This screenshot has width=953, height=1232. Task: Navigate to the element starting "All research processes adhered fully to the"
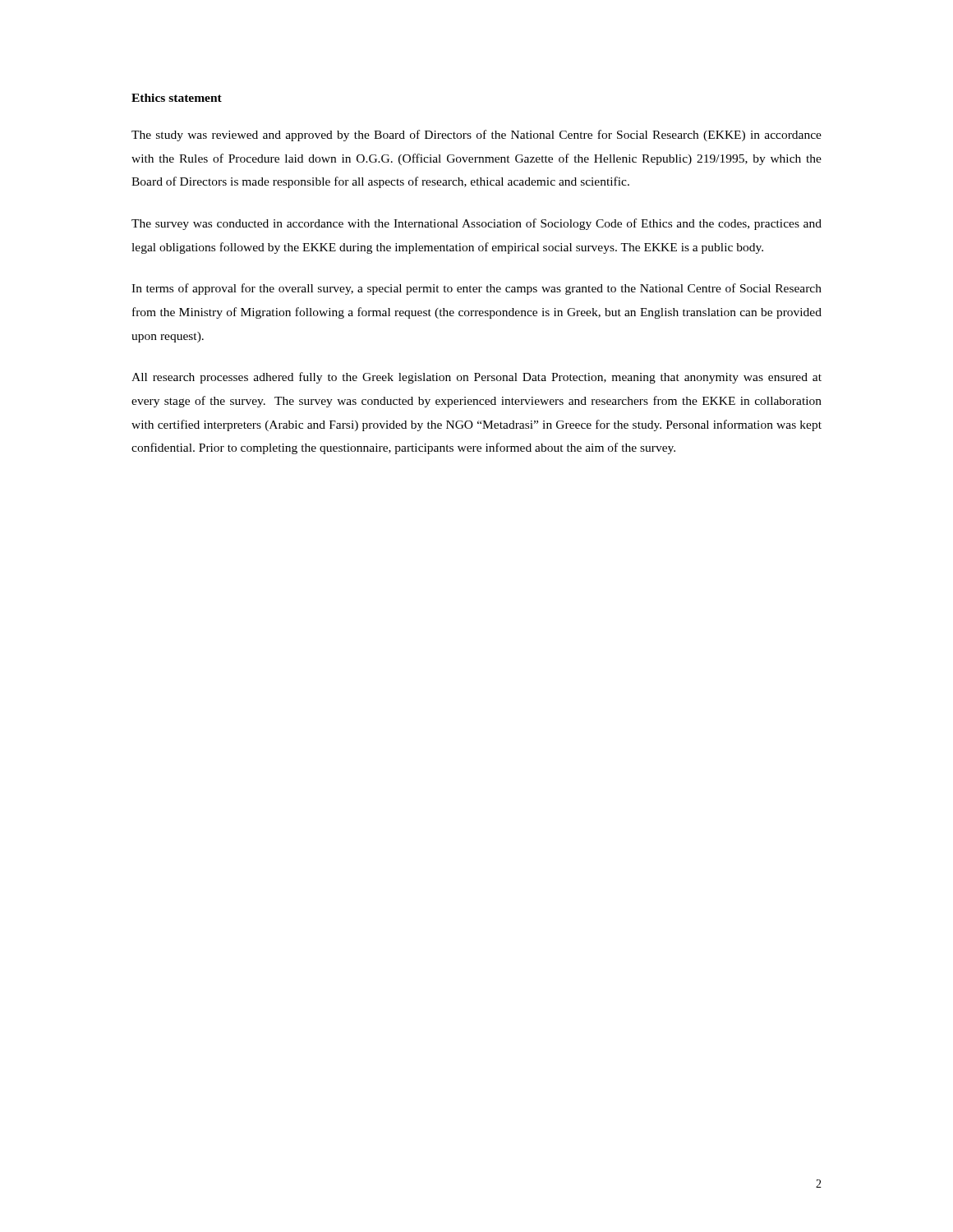(x=476, y=412)
